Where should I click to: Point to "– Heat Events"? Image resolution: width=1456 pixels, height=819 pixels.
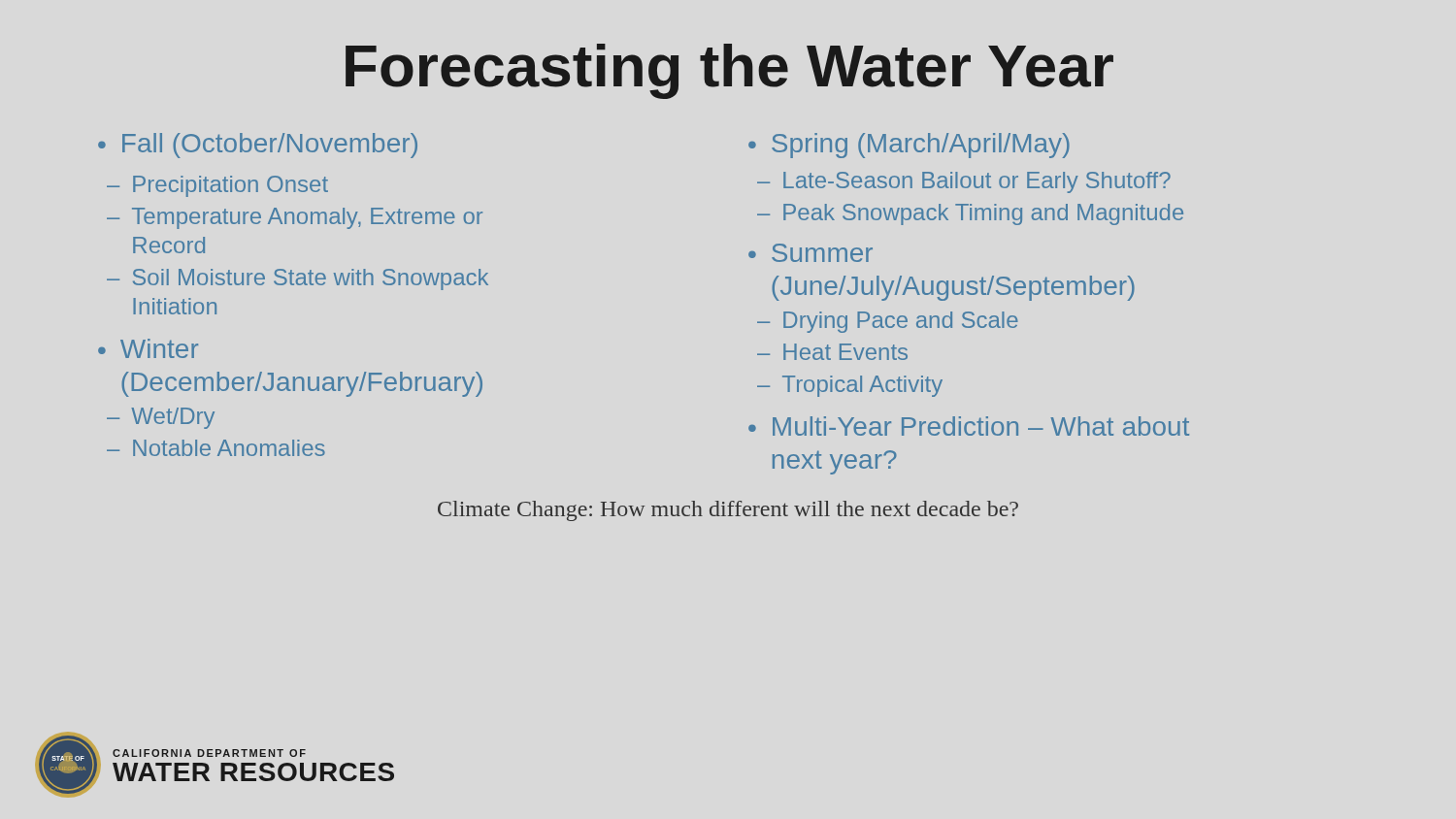point(833,353)
